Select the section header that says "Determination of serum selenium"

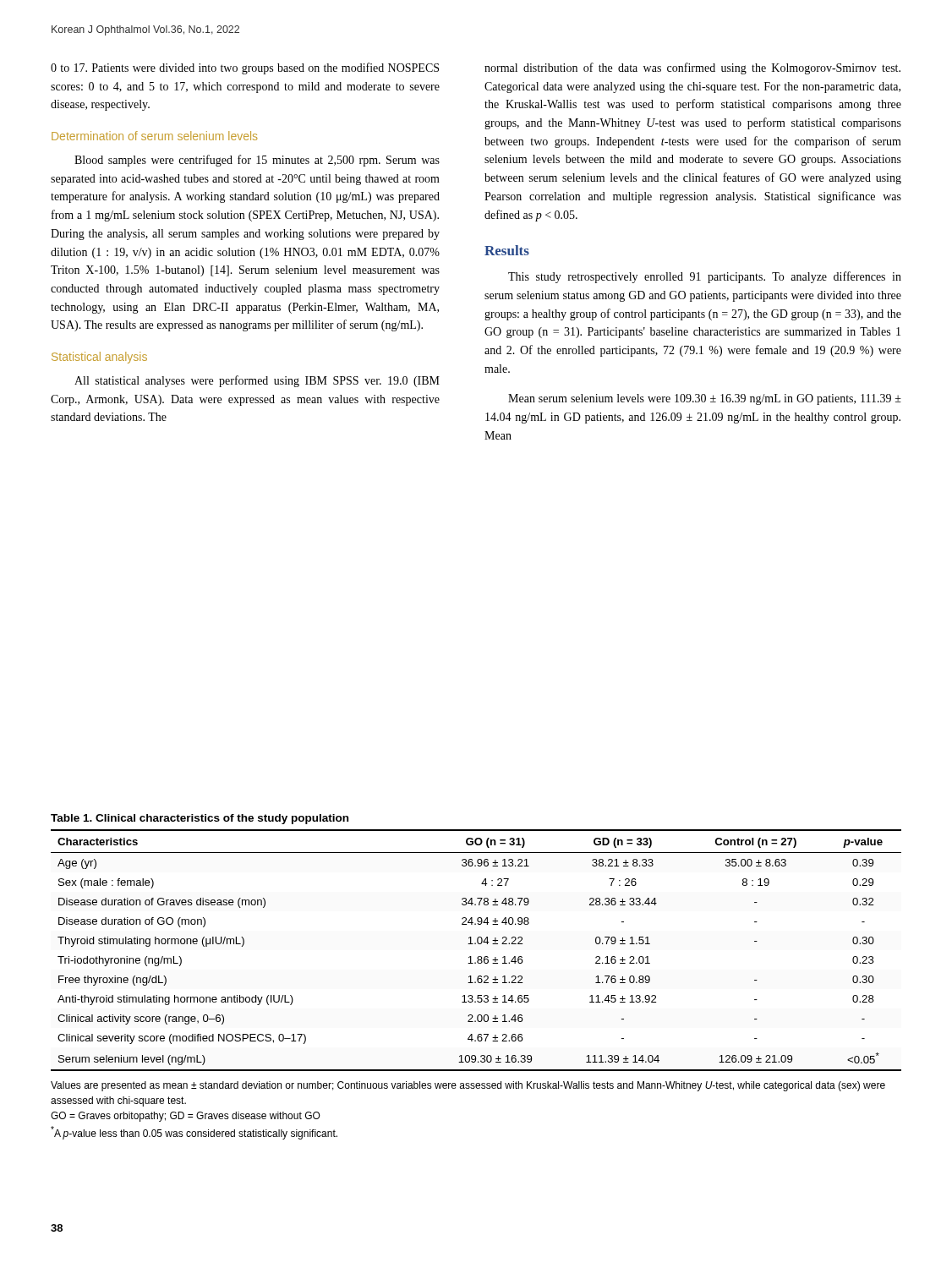(x=154, y=136)
